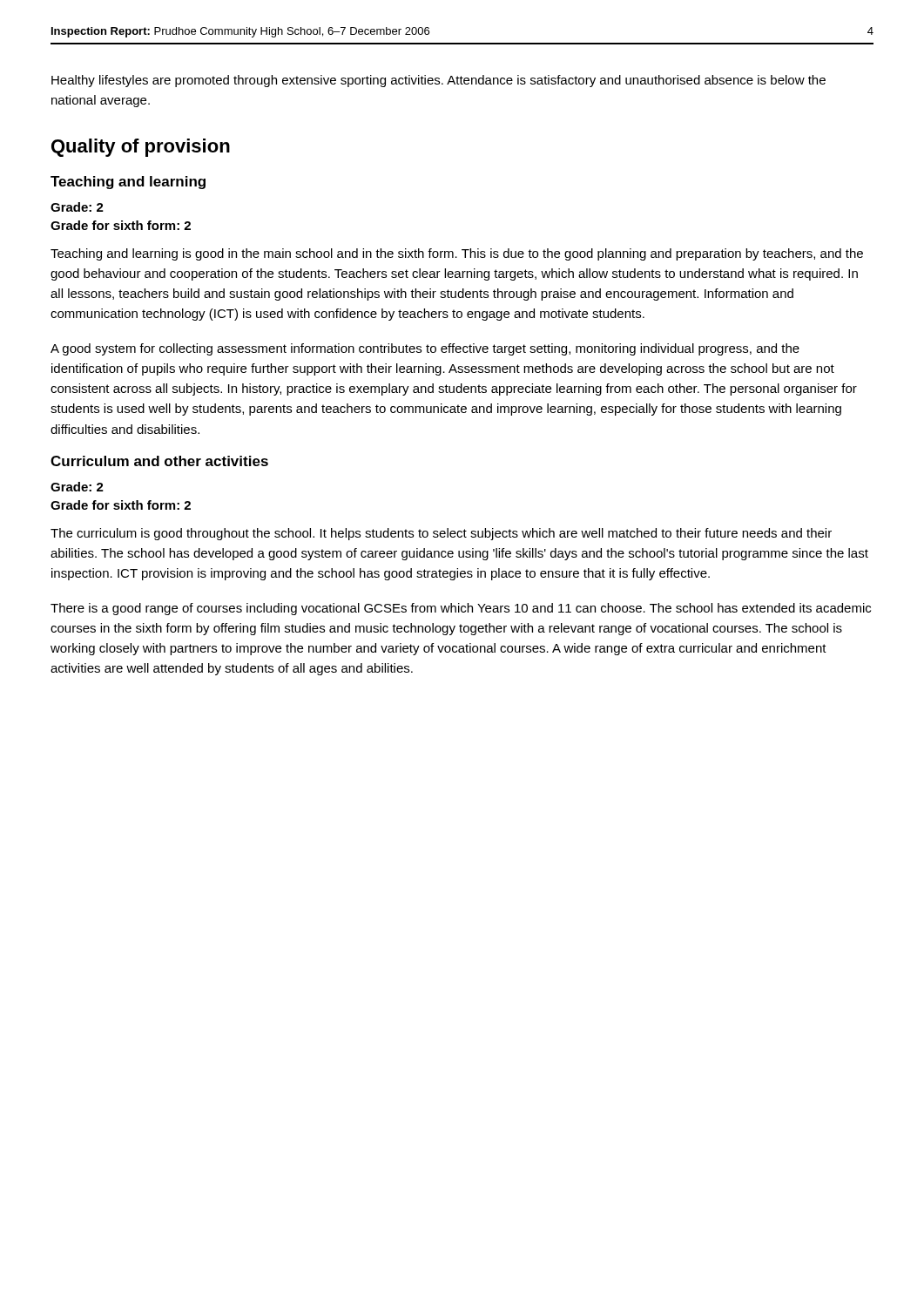924x1307 pixels.
Task: Locate the text block that reads "Teaching and learning is good in the main"
Action: (x=457, y=283)
